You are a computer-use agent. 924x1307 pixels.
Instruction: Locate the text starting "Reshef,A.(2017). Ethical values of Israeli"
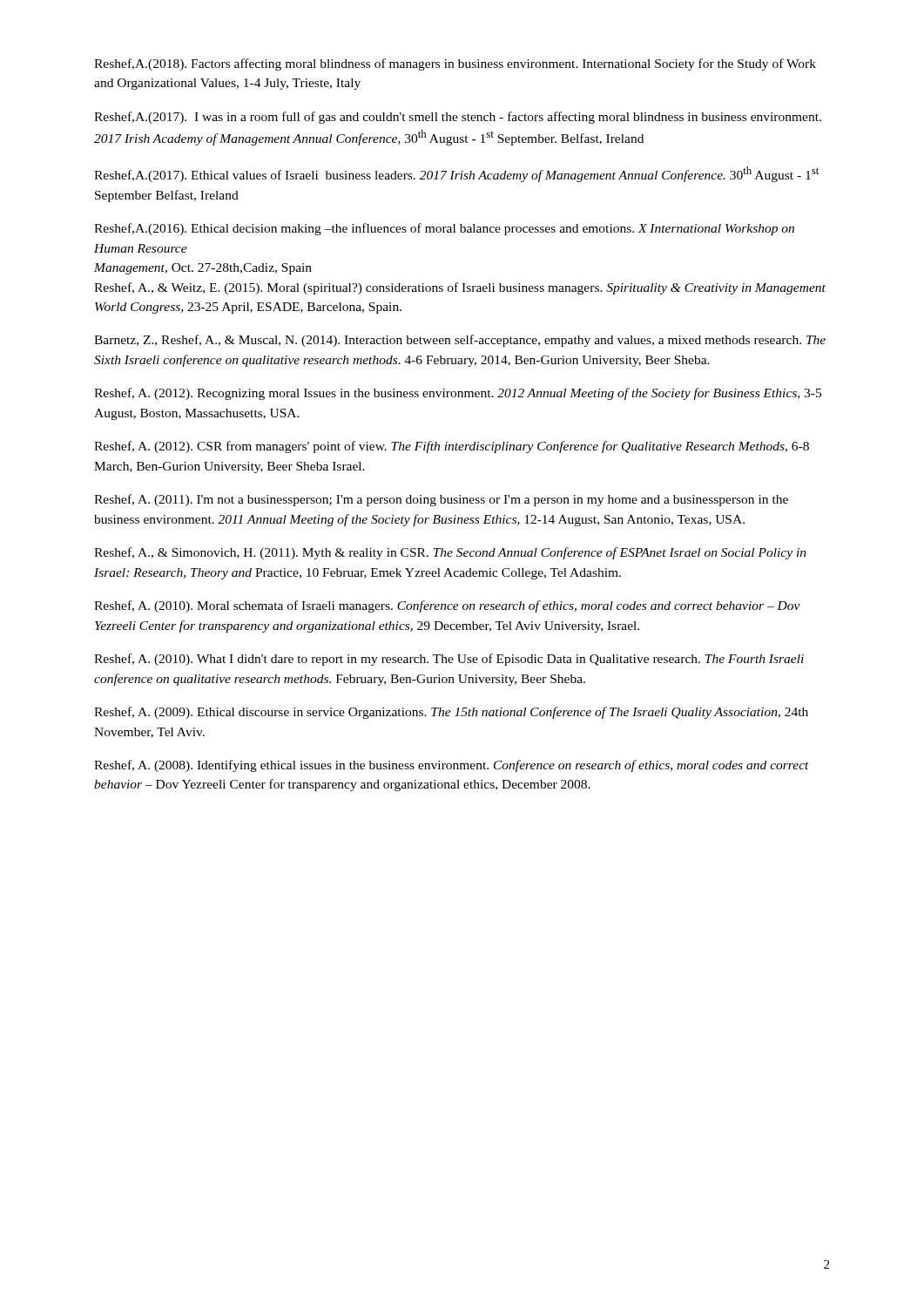(x=462, y=184)
